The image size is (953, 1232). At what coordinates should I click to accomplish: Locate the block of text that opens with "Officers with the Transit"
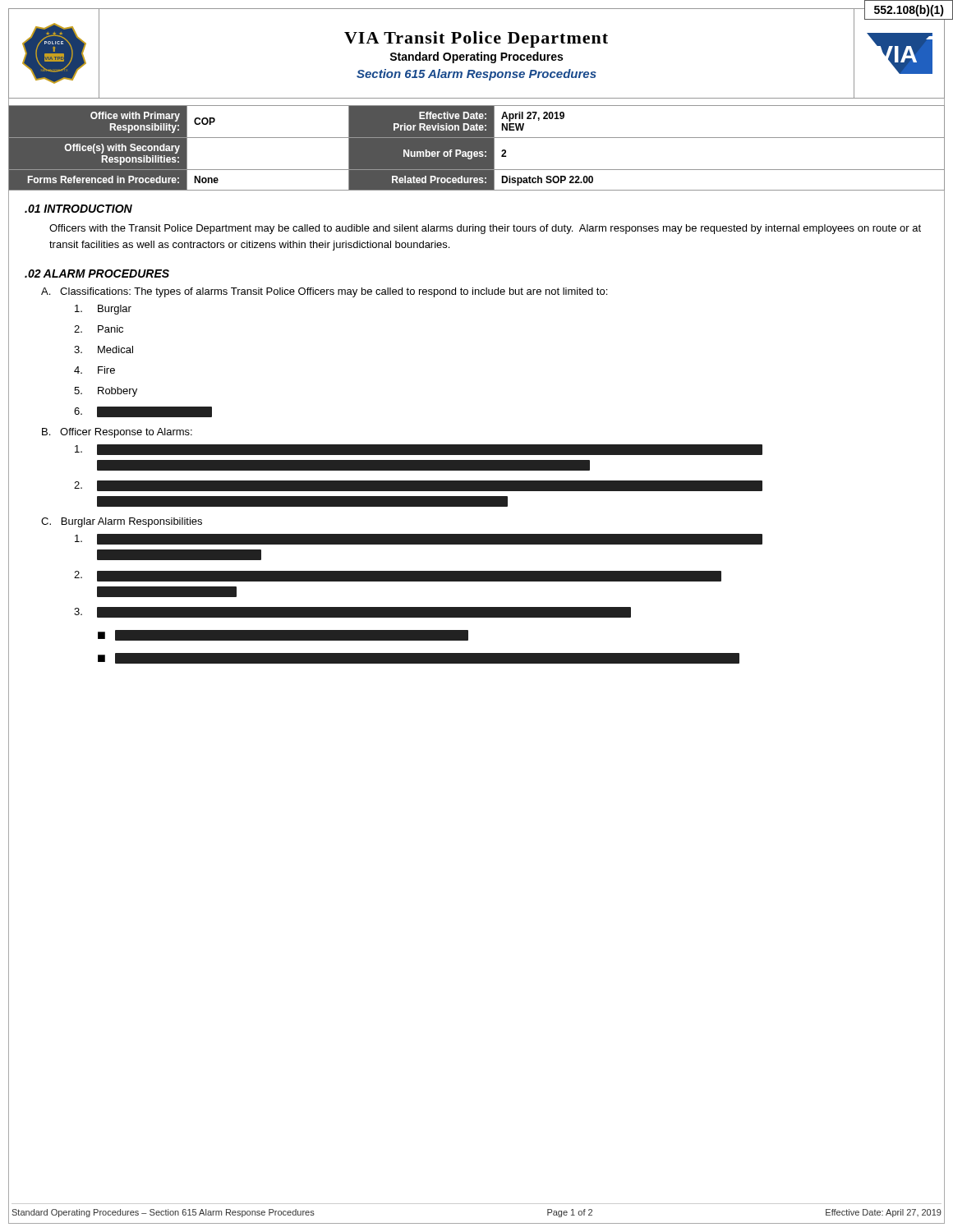point(485,236)
